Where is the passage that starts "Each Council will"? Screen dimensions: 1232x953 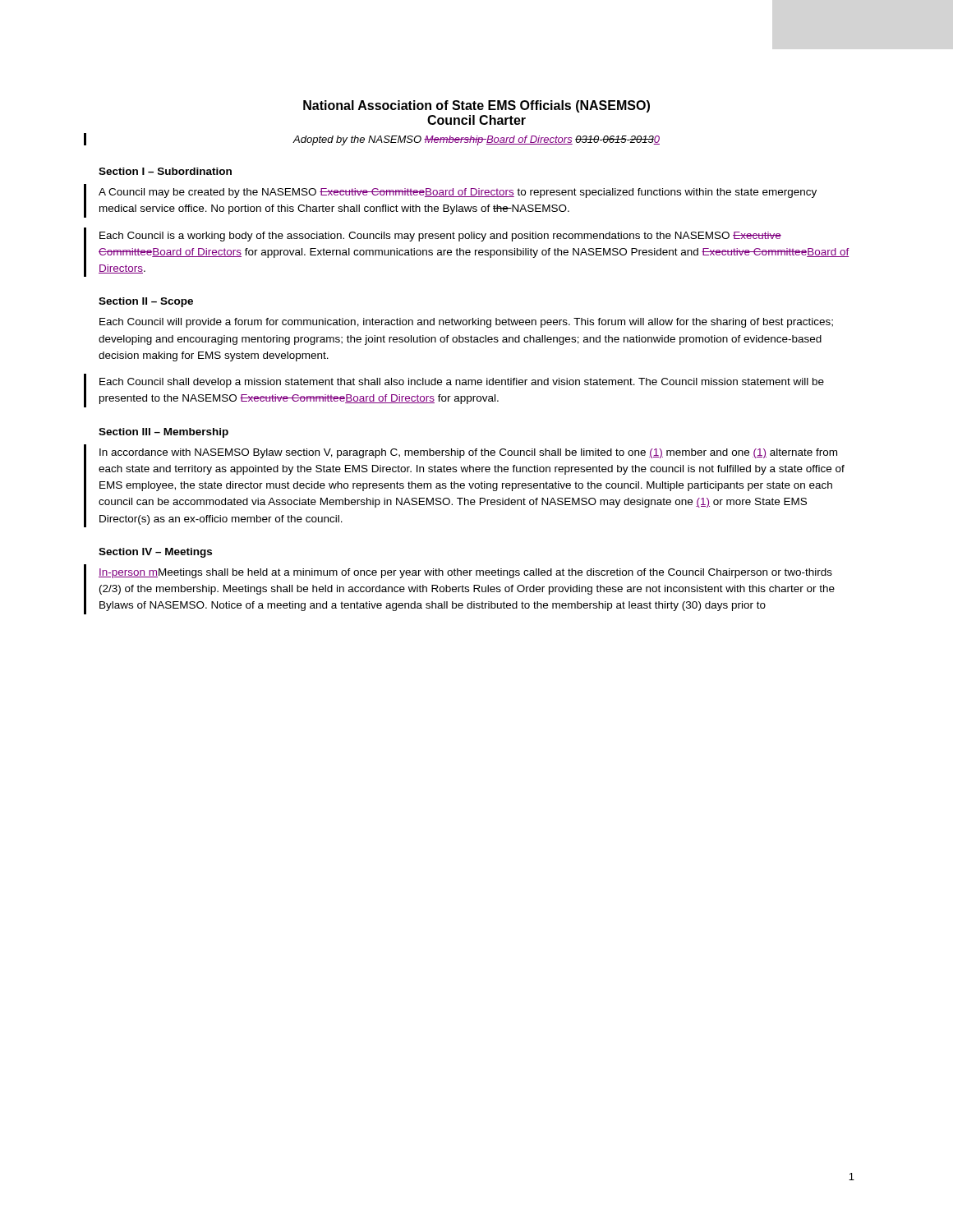pos(466,338)
